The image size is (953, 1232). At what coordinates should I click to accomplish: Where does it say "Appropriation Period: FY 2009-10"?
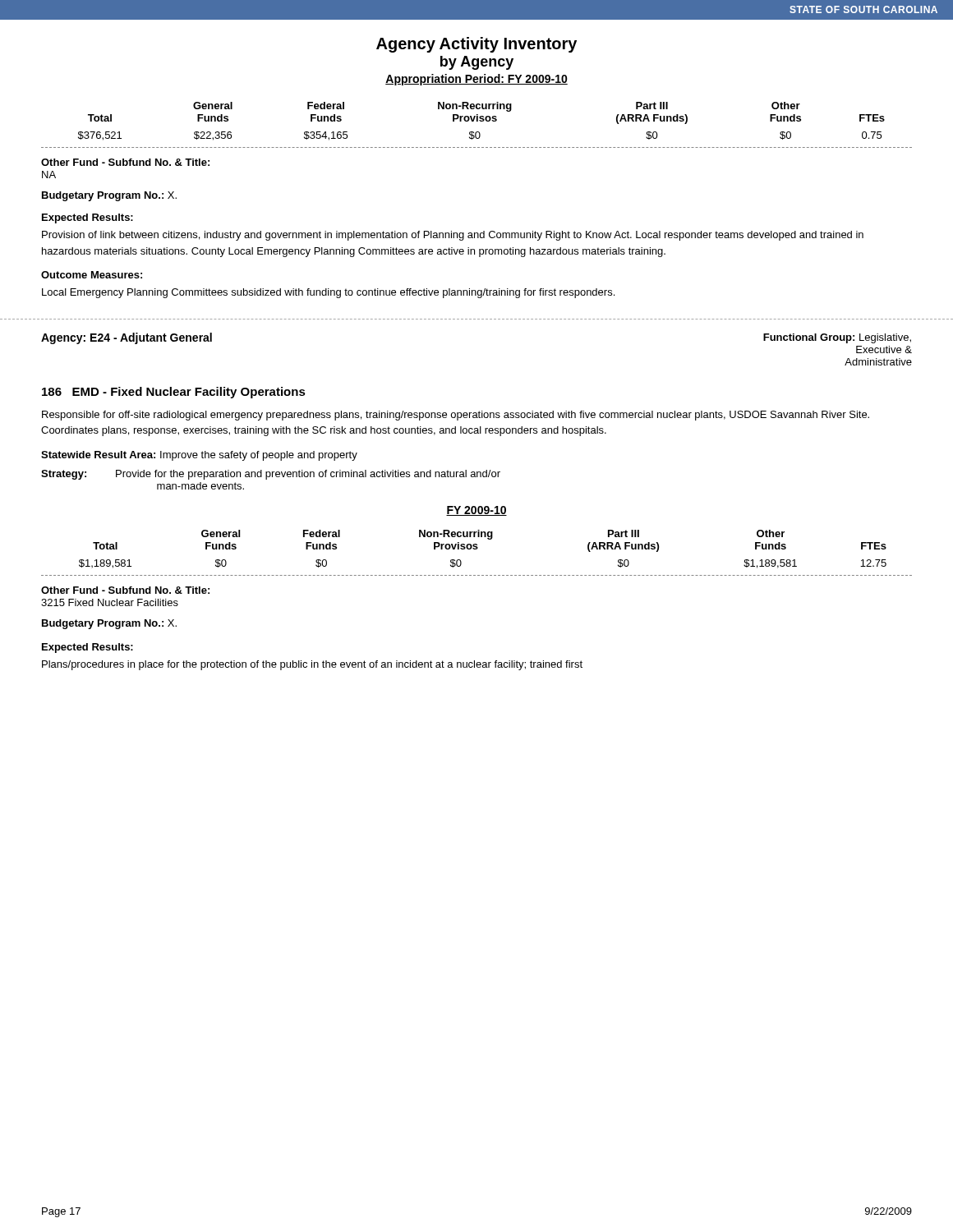coord(476,79)
